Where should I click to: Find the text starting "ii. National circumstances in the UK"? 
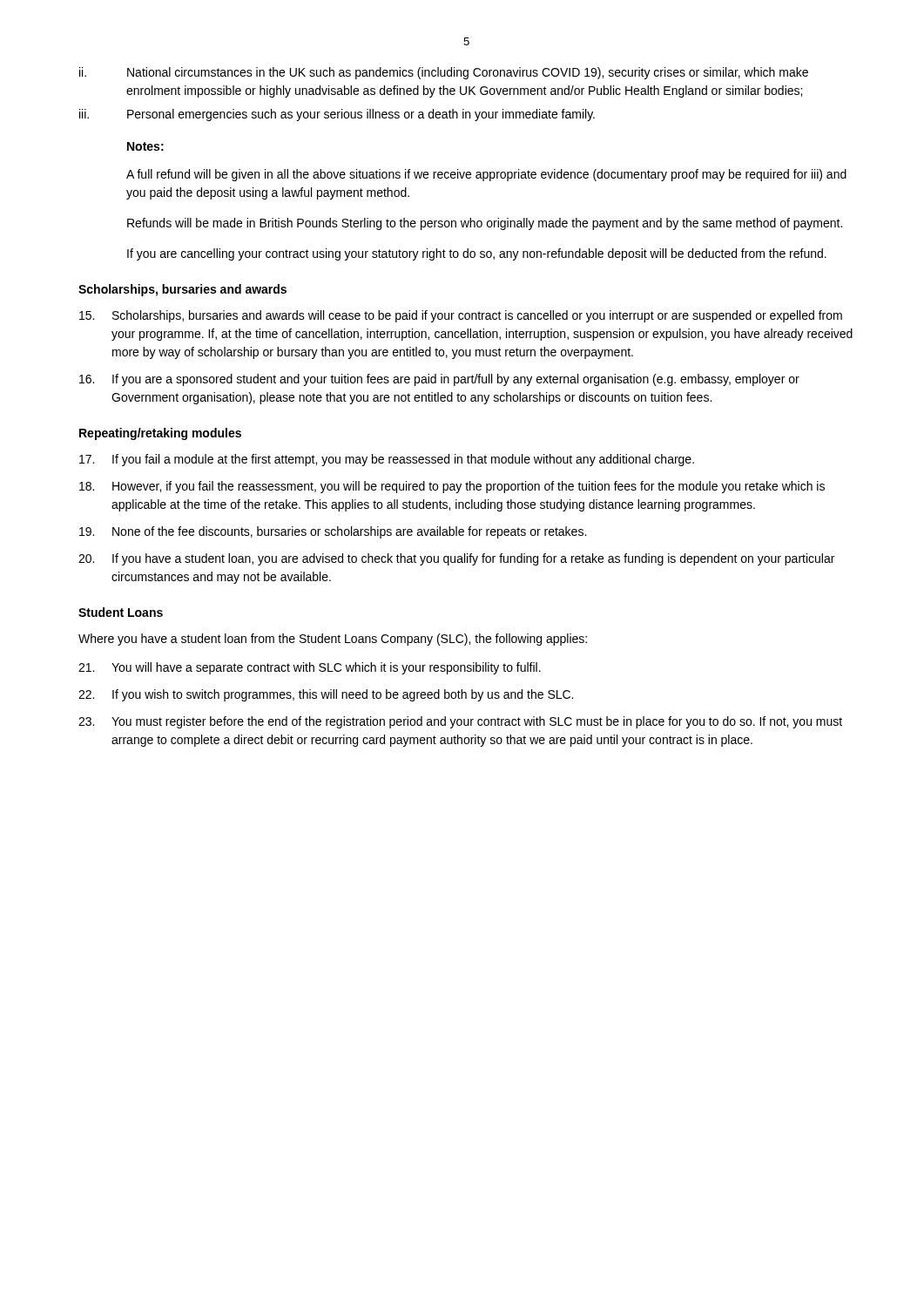(x=466, y=82)
